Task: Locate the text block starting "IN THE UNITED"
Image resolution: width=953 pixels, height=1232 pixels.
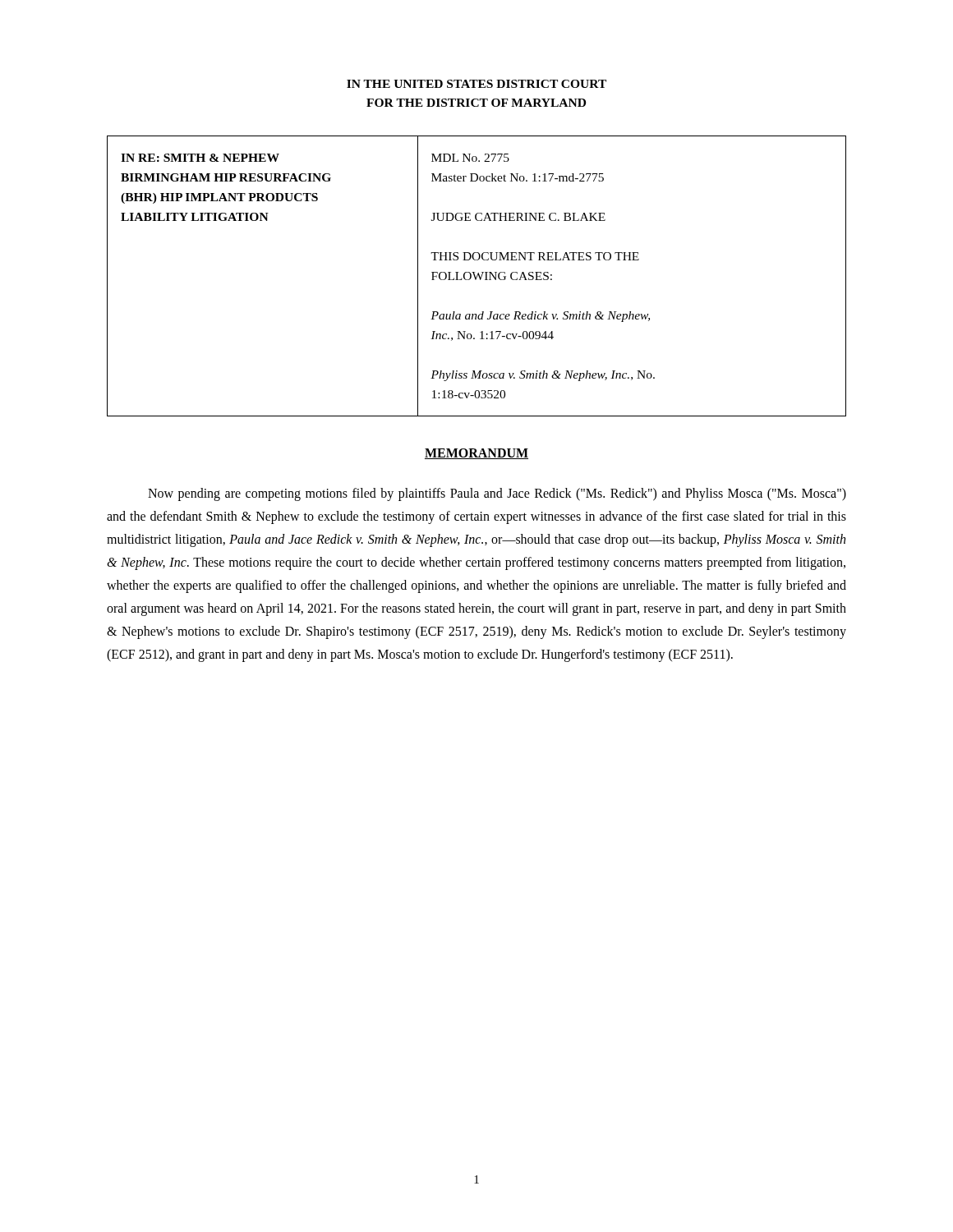Action: tap(476, 93)
